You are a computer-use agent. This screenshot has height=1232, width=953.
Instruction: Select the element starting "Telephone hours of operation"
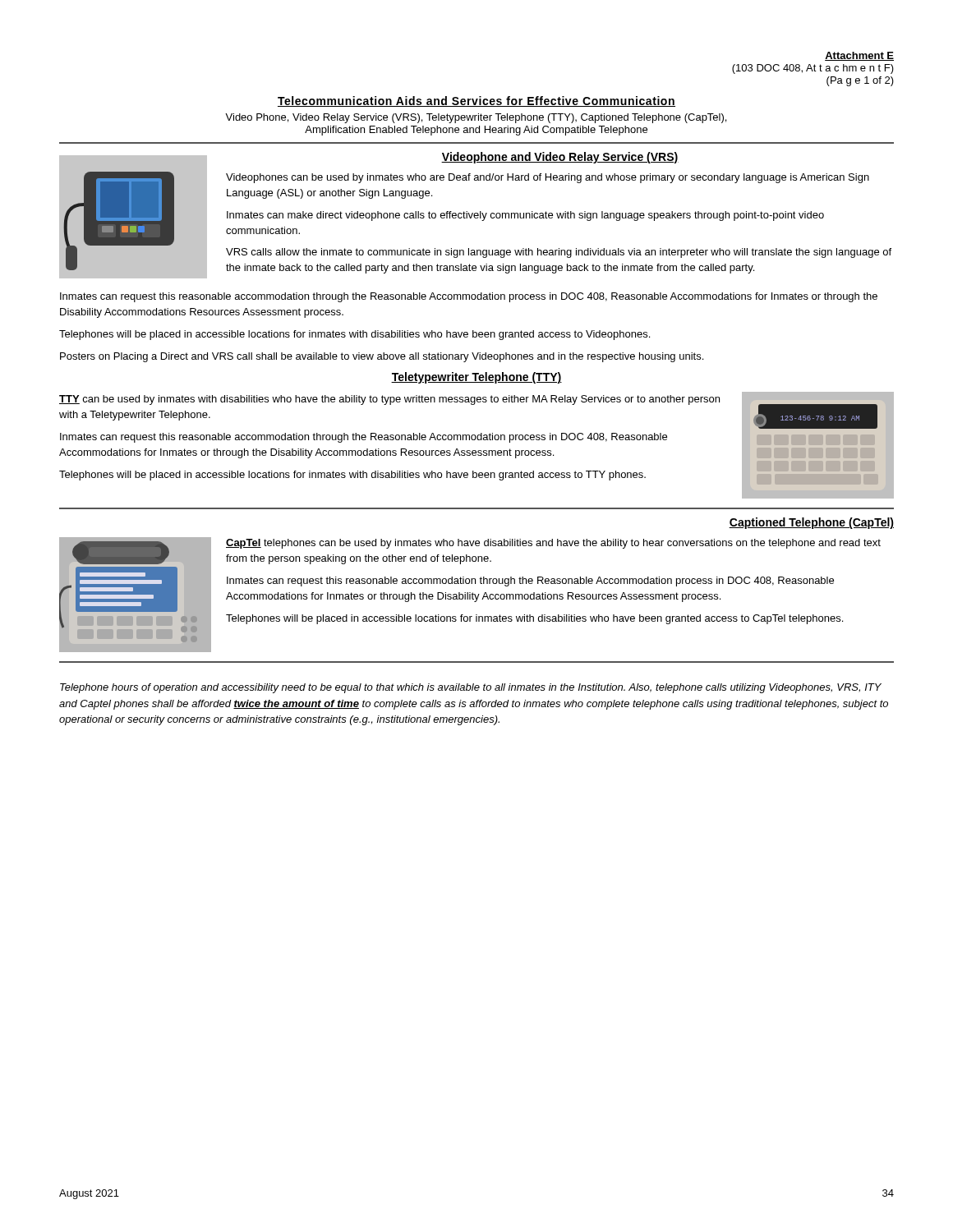474,703
